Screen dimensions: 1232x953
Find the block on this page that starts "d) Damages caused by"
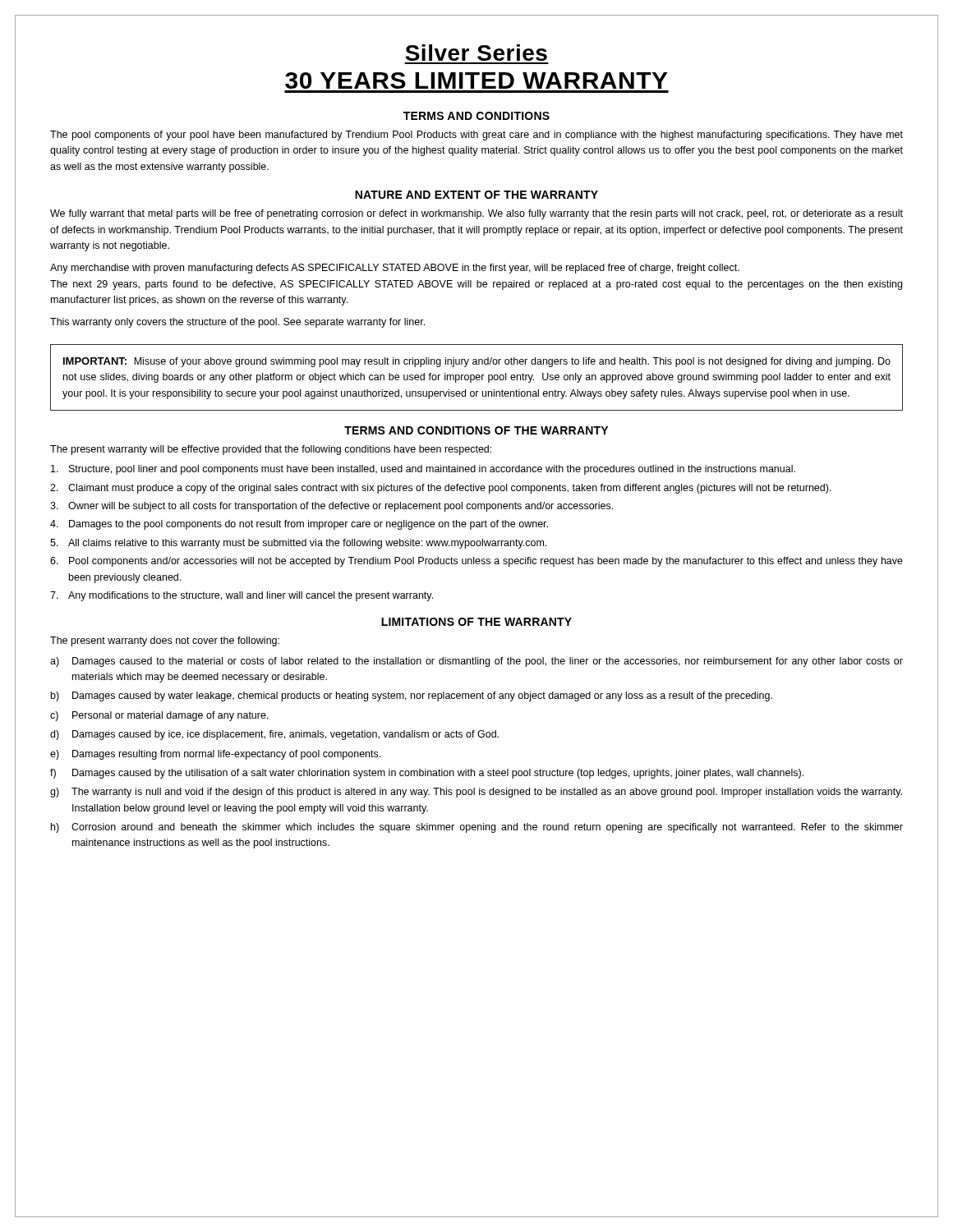[x=476, y=735]
